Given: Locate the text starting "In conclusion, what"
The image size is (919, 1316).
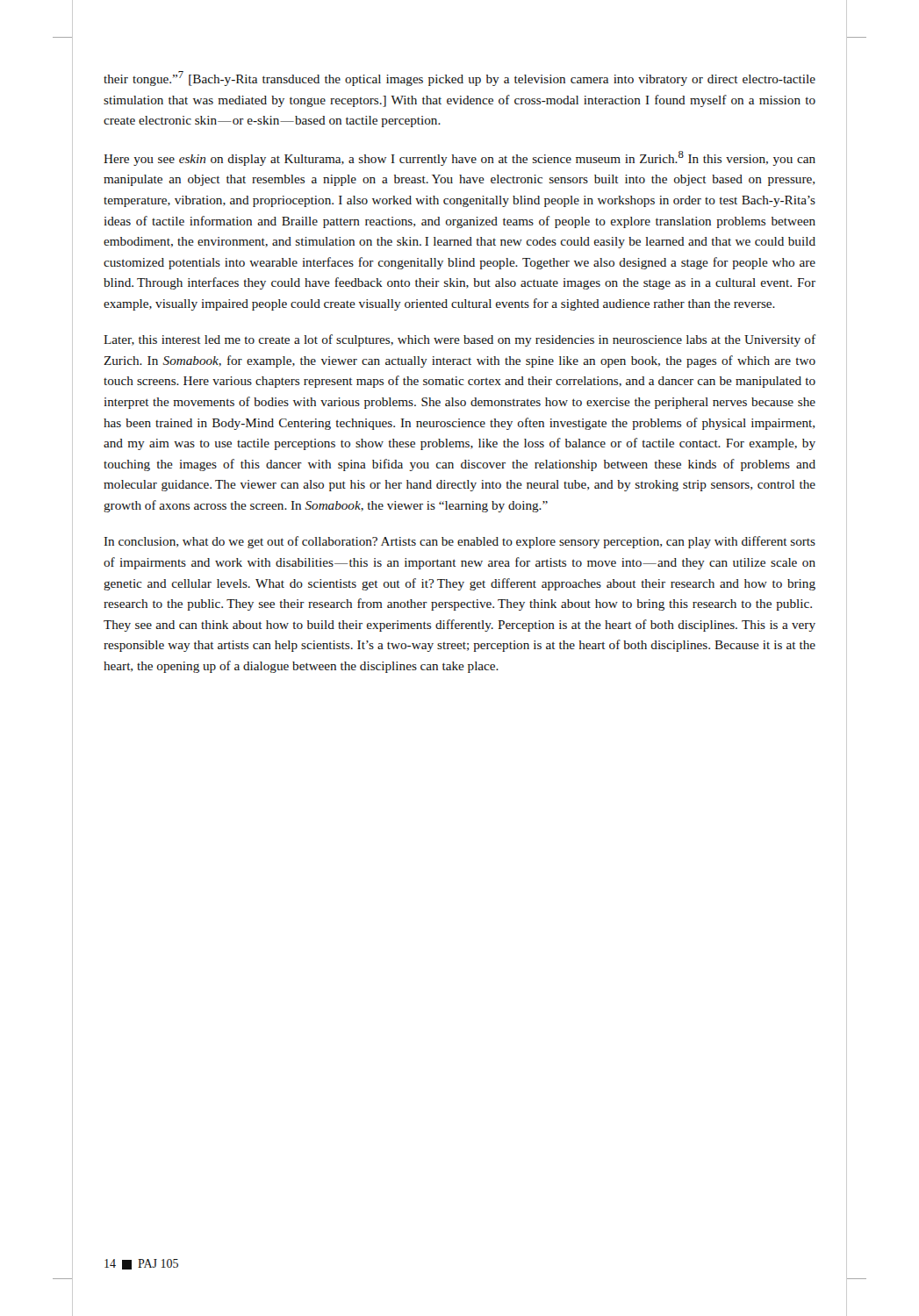Looking at the screenshot, I should (460, 603).
